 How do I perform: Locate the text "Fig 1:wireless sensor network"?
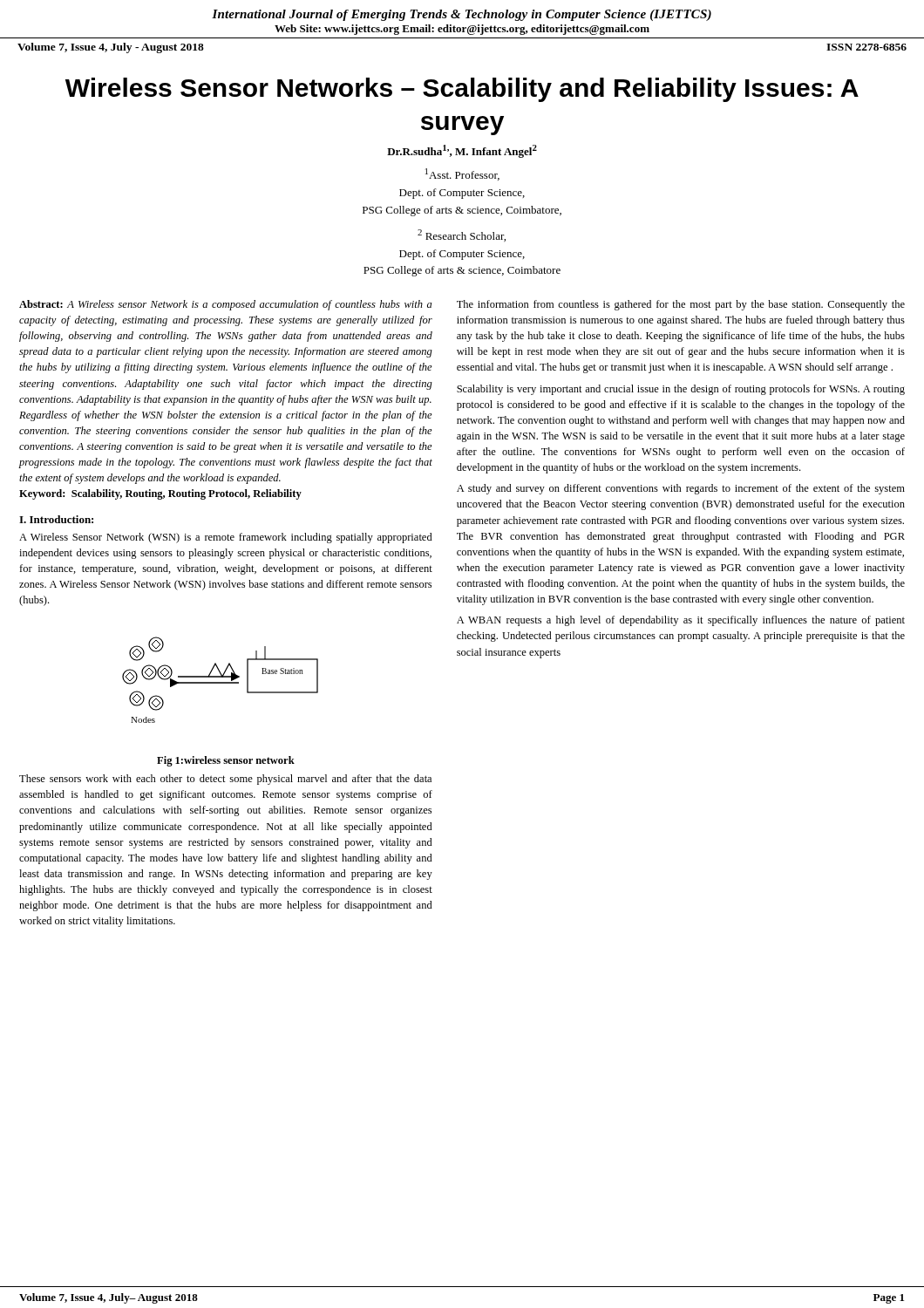tap(226, 761)
